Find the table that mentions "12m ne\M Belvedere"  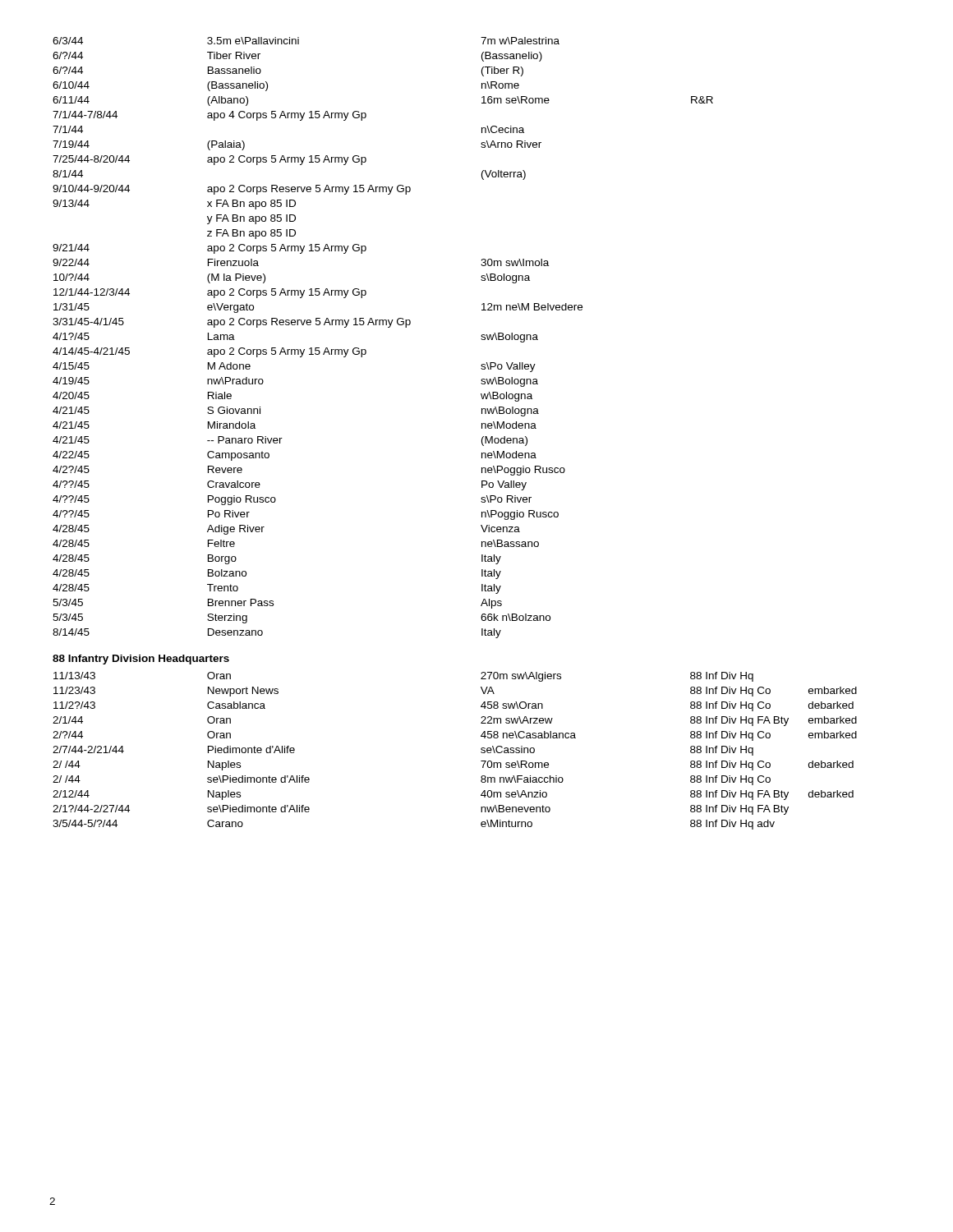(476, 336)
